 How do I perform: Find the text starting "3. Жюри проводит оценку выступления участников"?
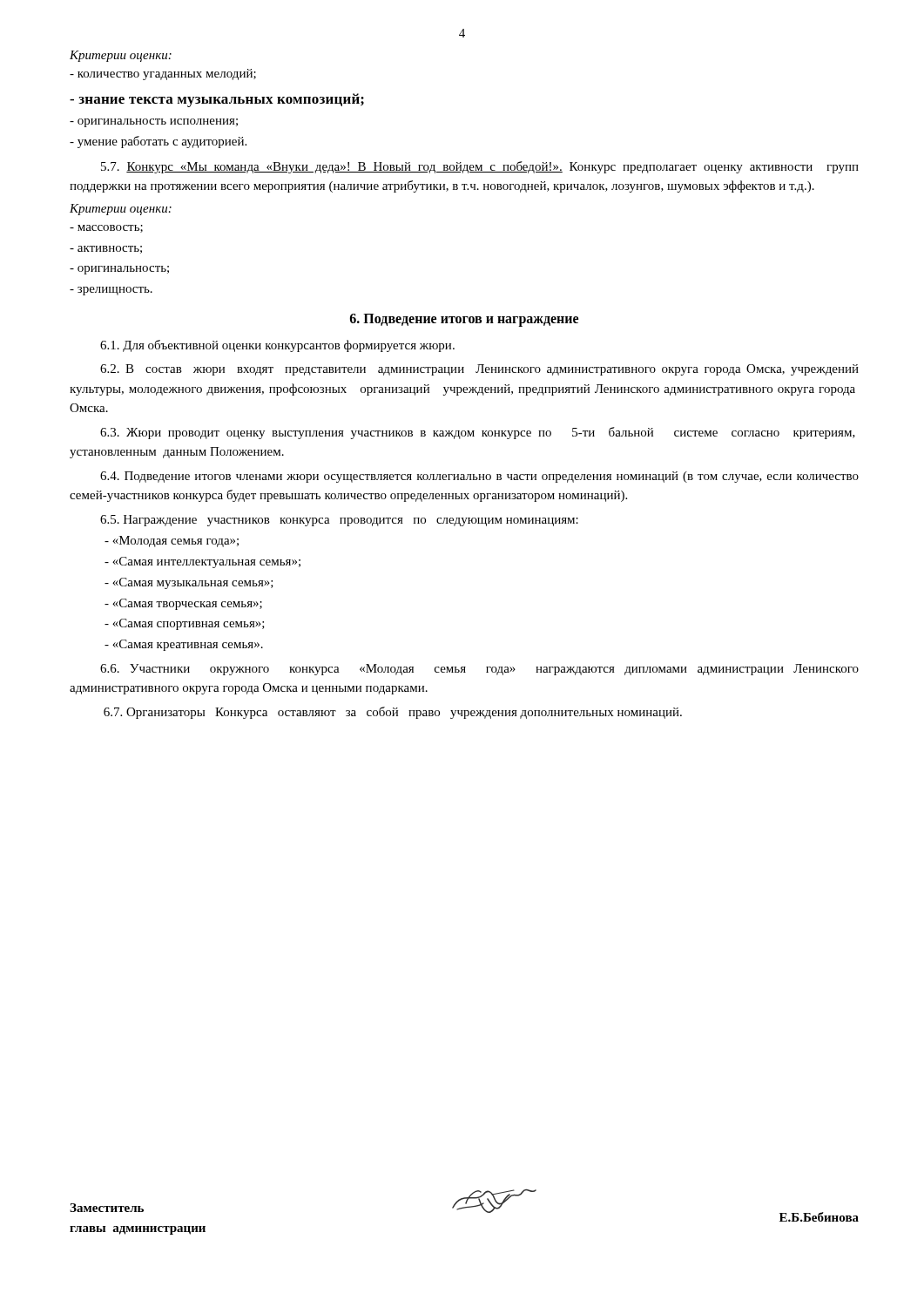464,442
